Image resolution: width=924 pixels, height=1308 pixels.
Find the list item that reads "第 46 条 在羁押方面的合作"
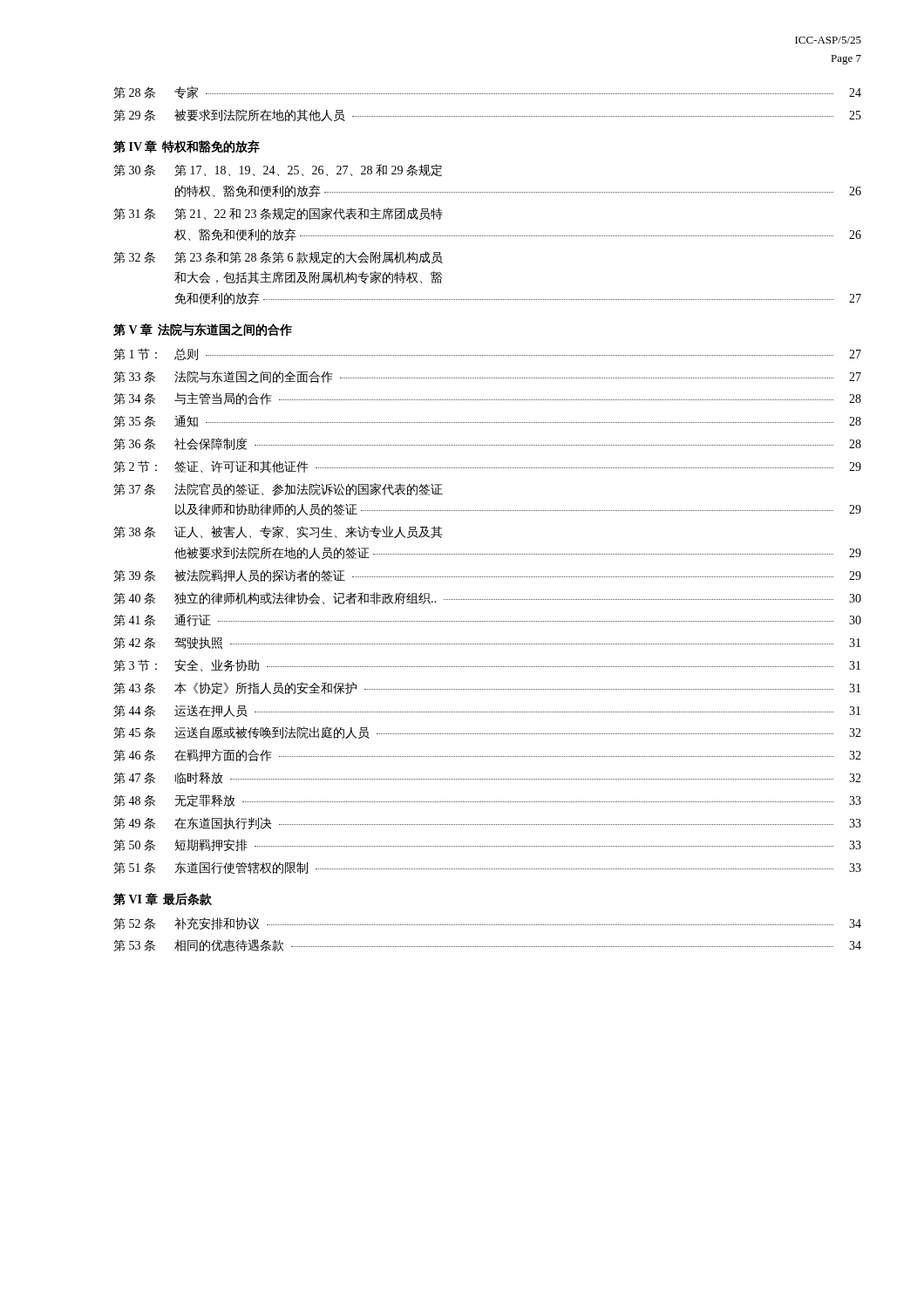point(487,756)
